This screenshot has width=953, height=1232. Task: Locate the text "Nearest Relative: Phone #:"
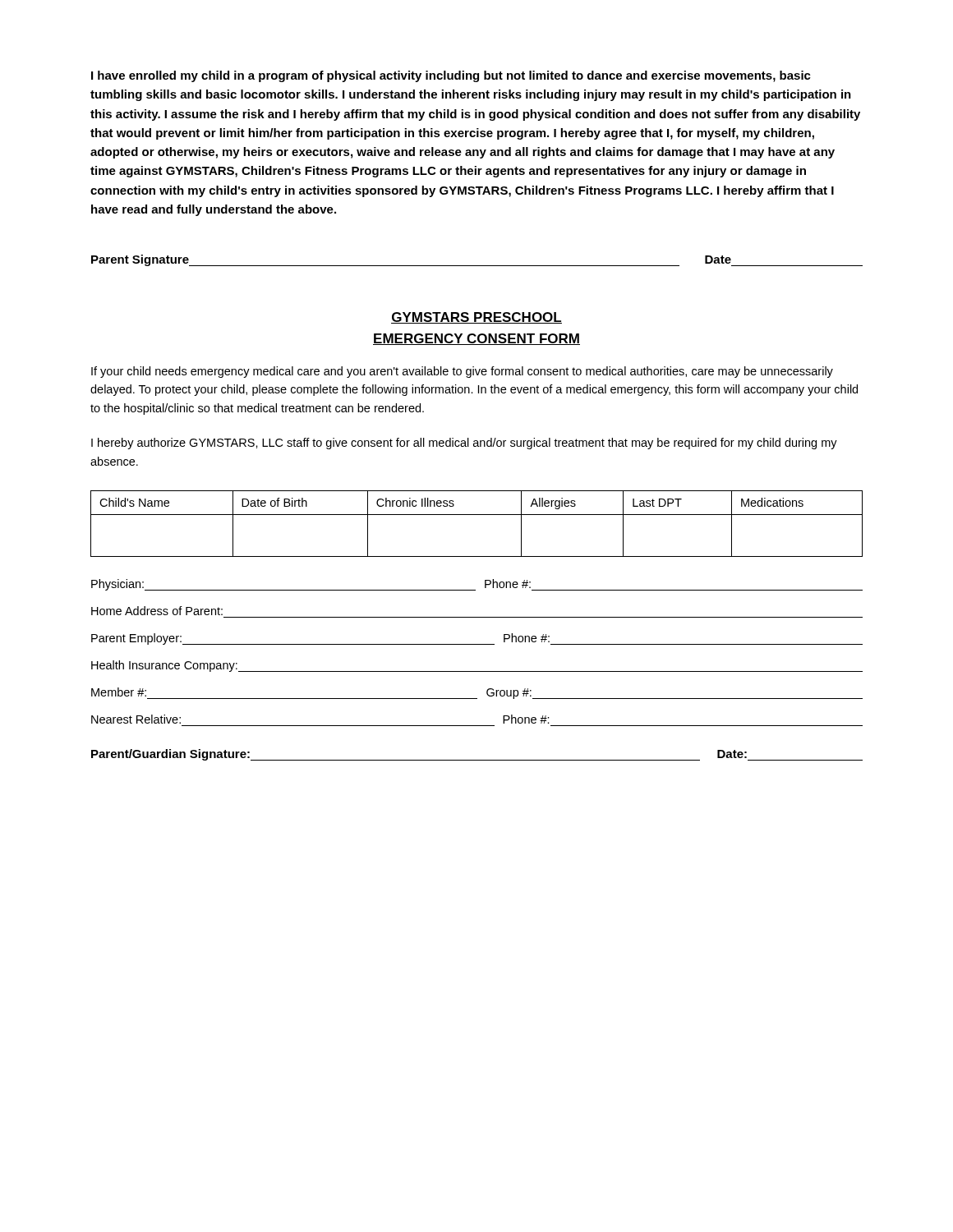(476, 719)
